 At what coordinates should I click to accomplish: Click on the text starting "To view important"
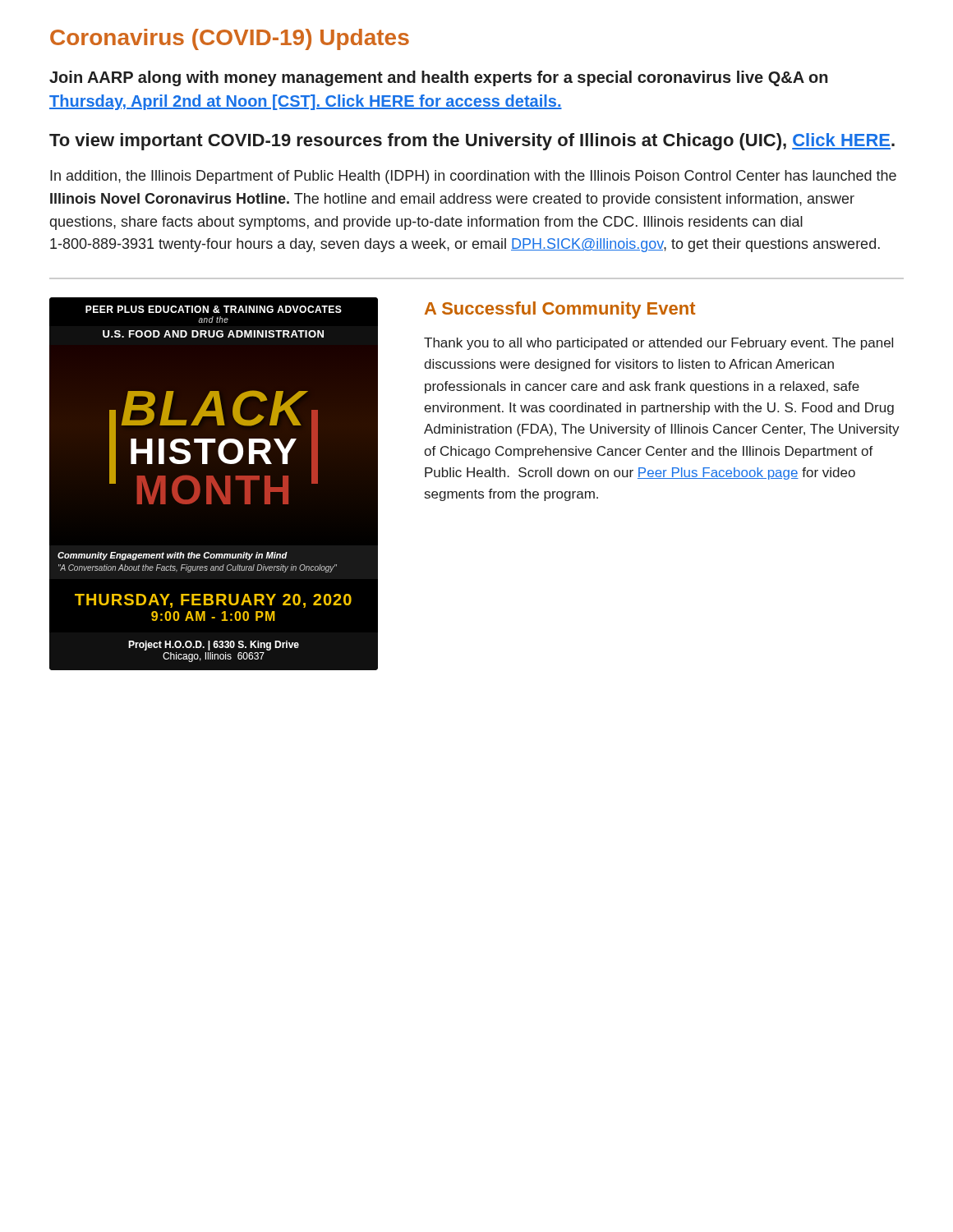(x=472, y=140)
